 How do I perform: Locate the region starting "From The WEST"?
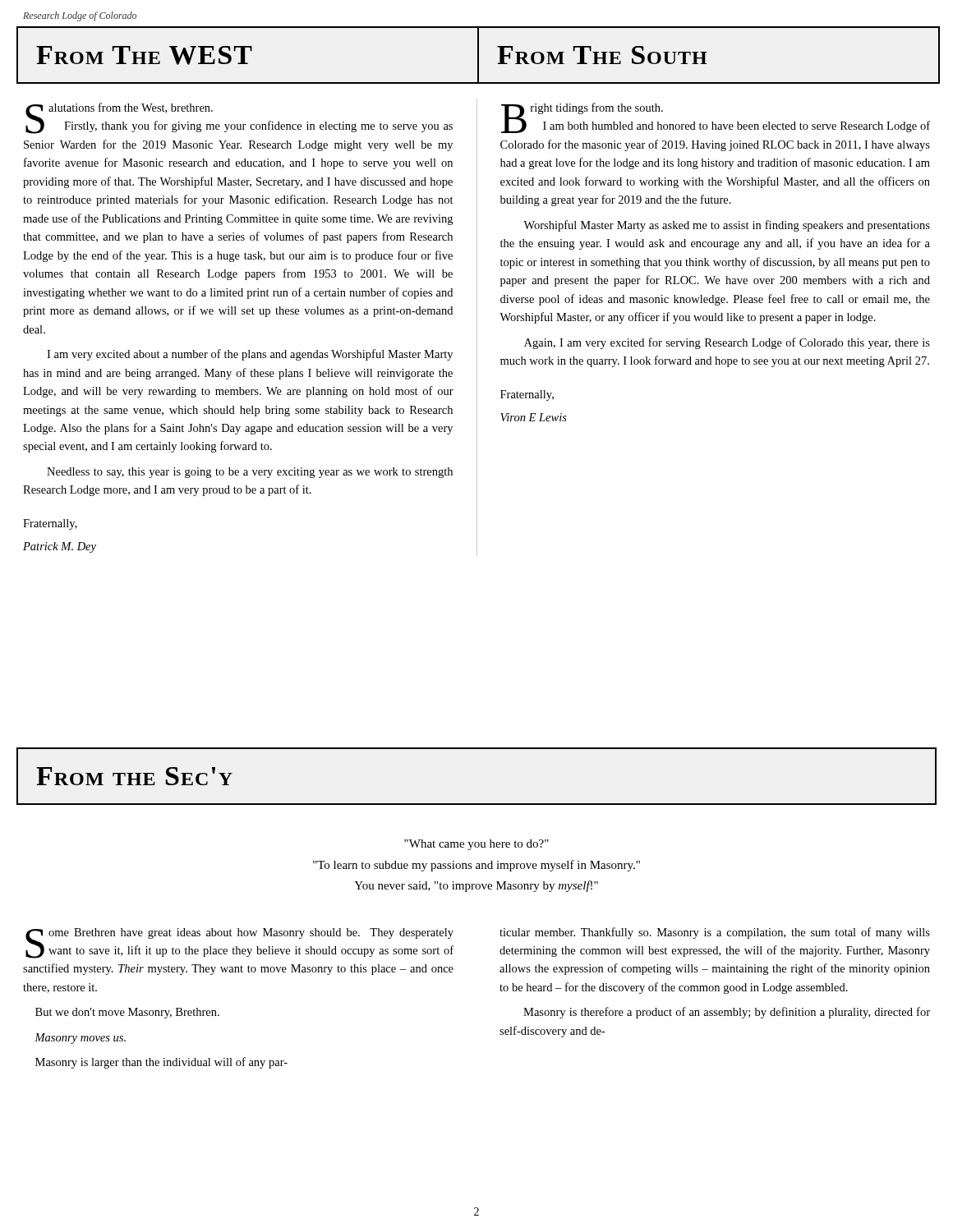click(x=145, y=55)
